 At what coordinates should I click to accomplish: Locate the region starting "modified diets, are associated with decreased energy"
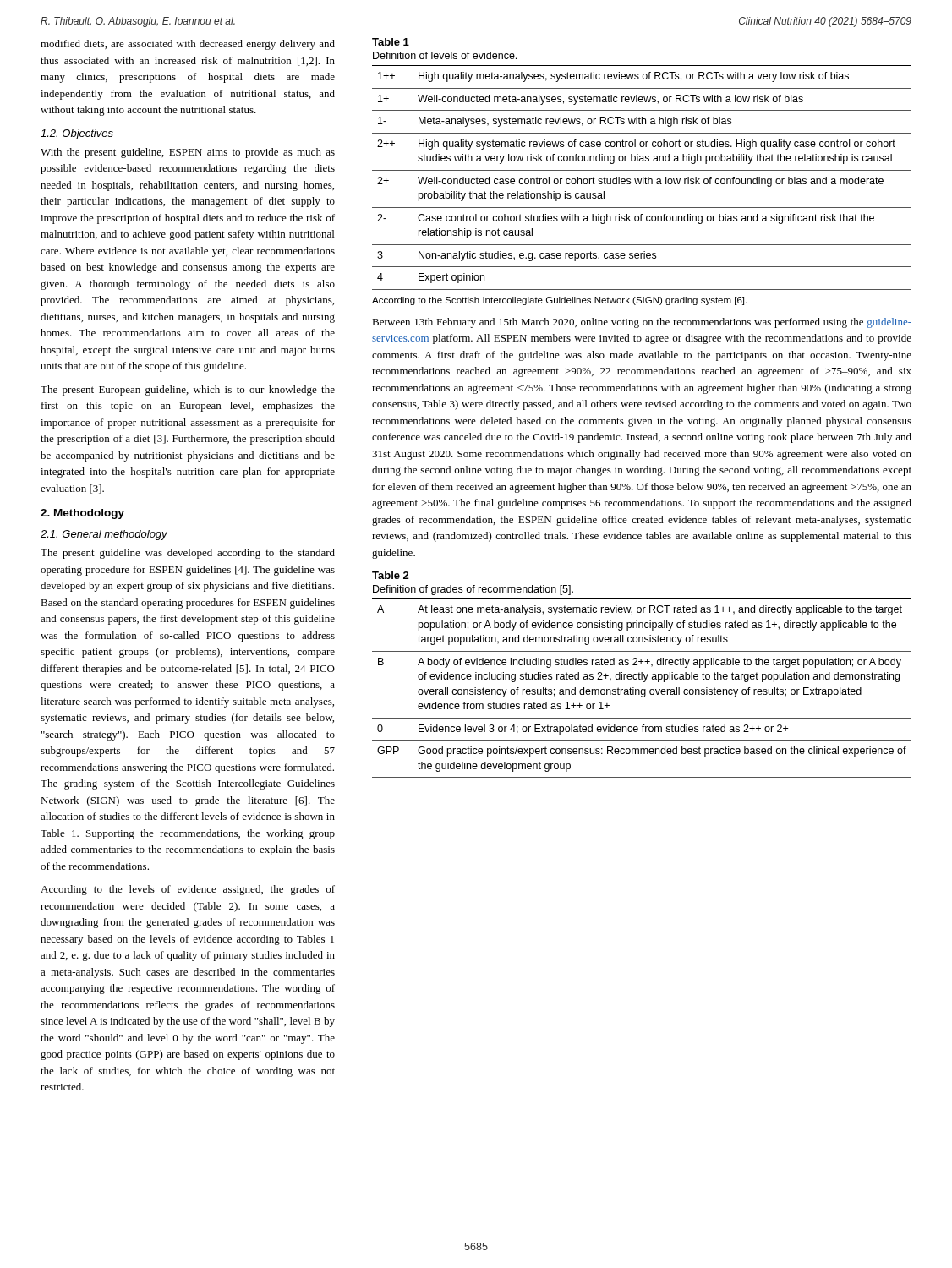coord(188,77)
